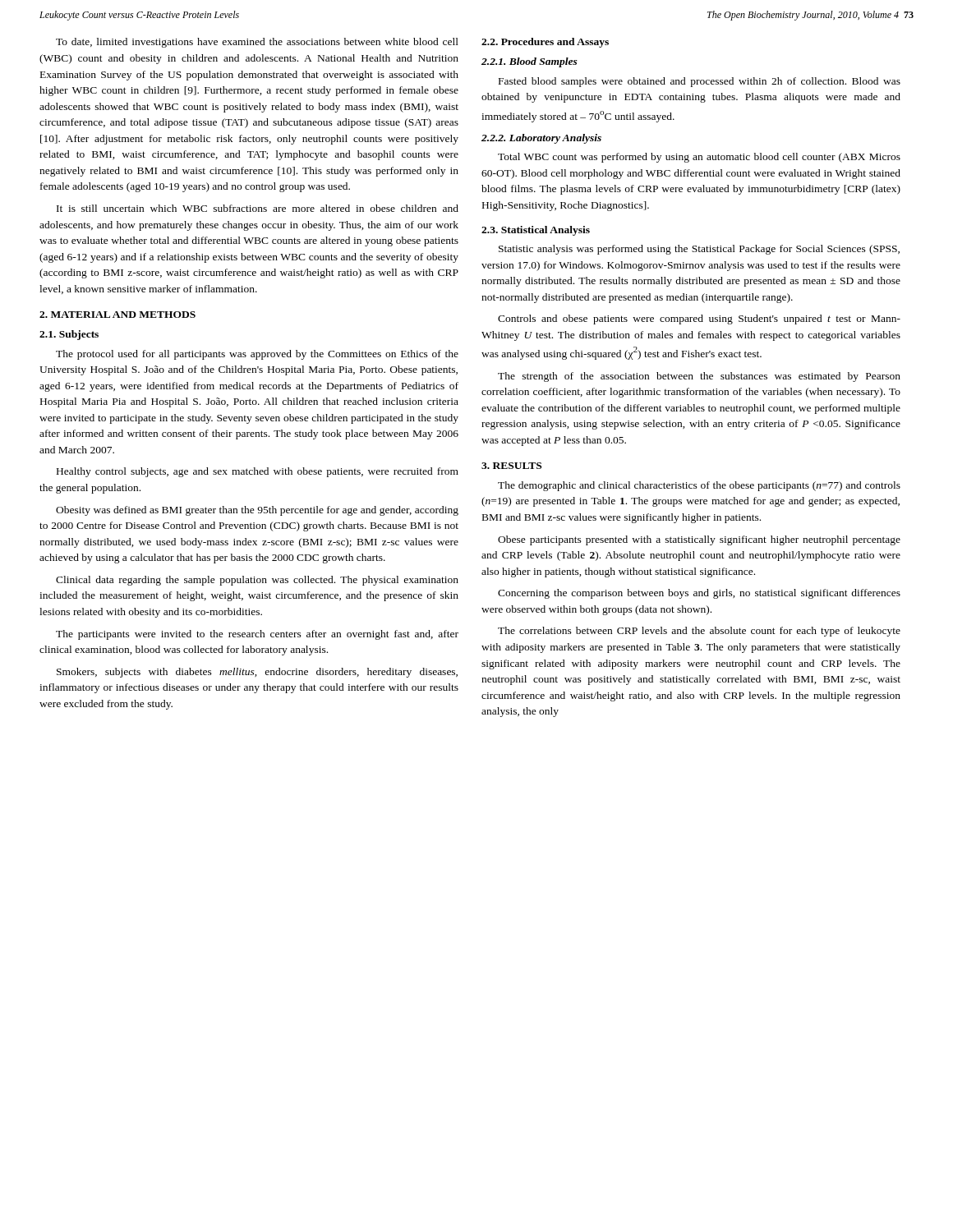This screenshot has width=953, height=1232.
Task: Navigate to the region starting "Obese participants presented with a statistically significant higher"
Action: click(x=691, y=555)
